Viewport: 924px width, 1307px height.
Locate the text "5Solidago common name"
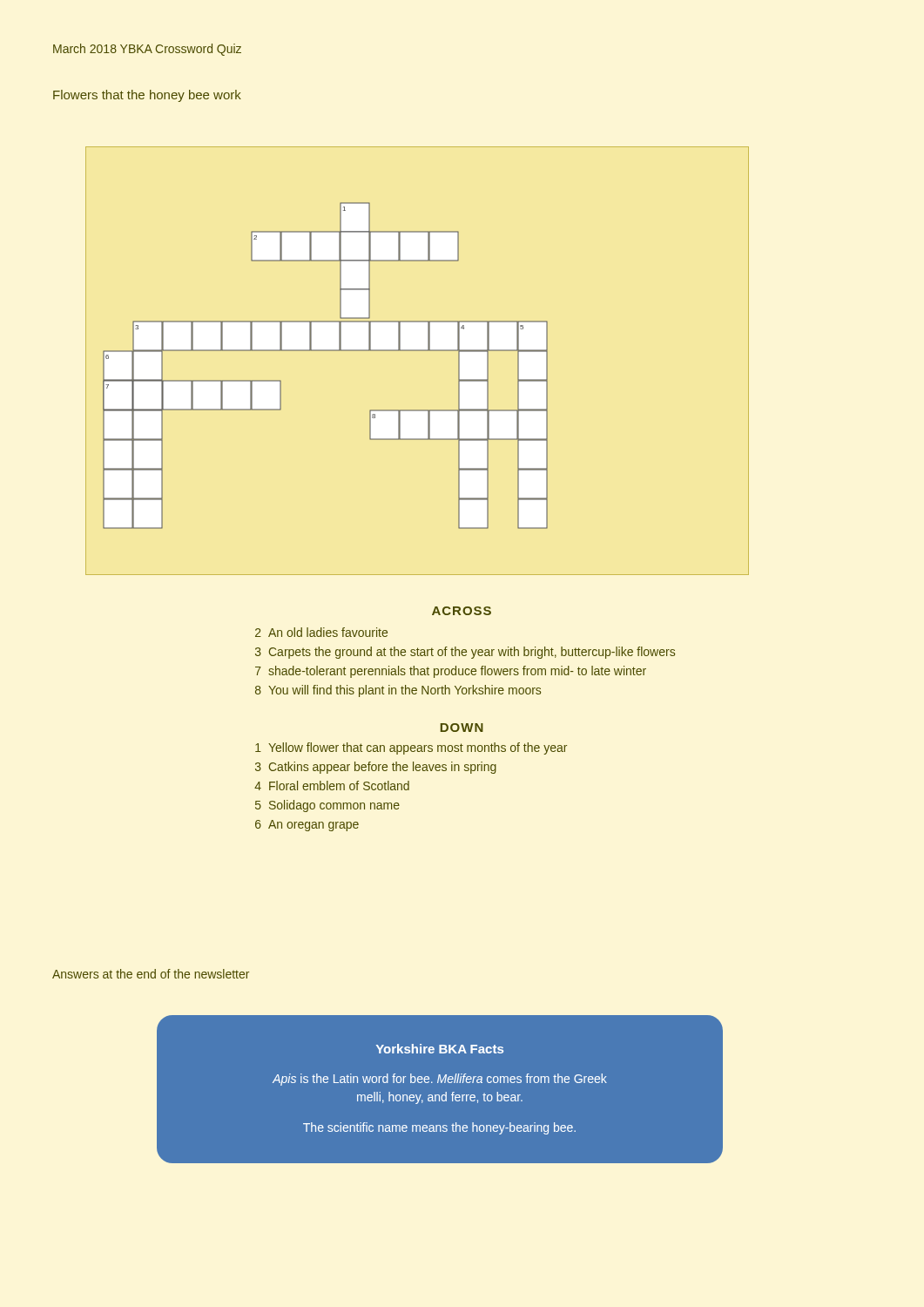(x=322, y=805)
